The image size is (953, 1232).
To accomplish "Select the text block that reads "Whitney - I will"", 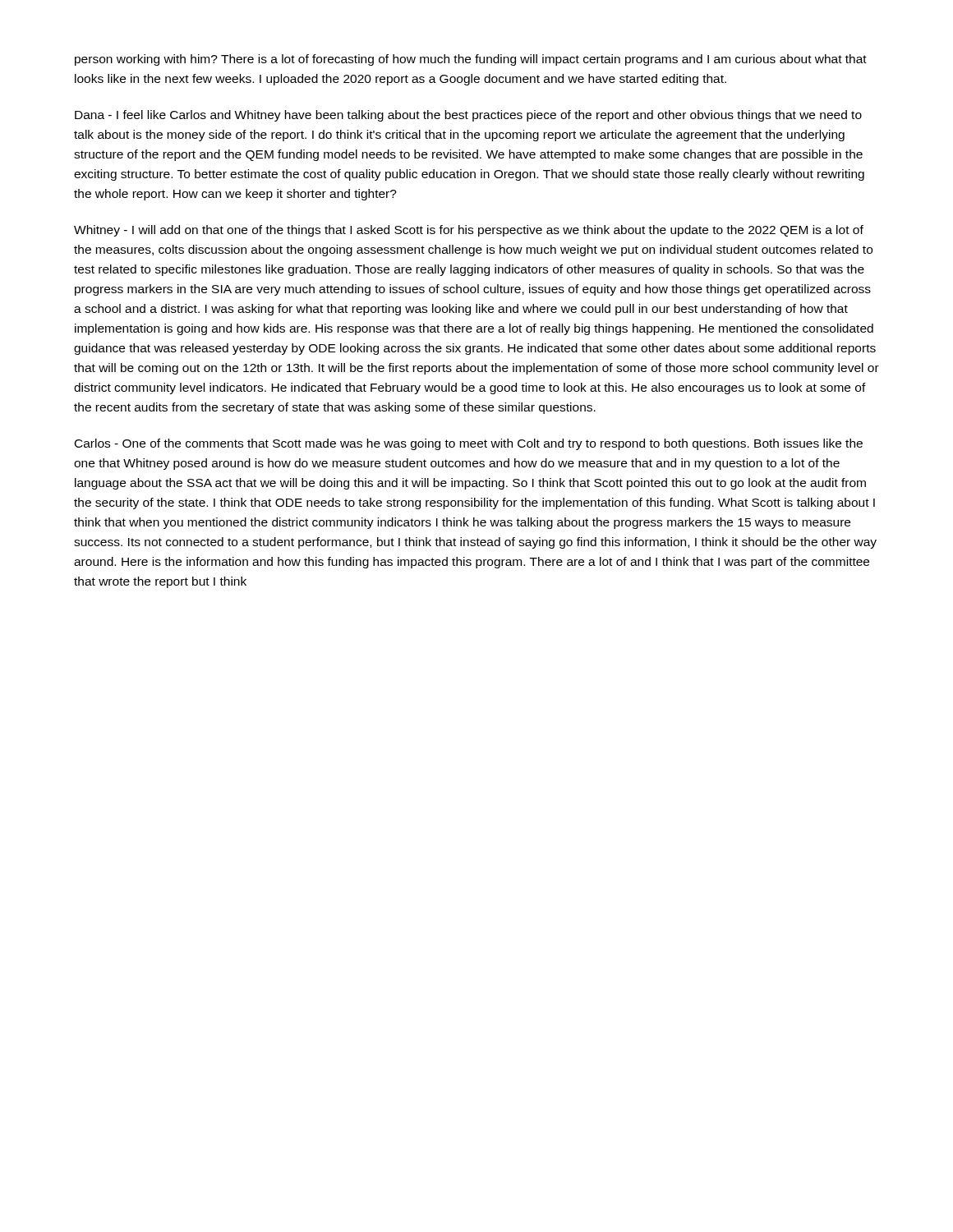I will (476, 318).
